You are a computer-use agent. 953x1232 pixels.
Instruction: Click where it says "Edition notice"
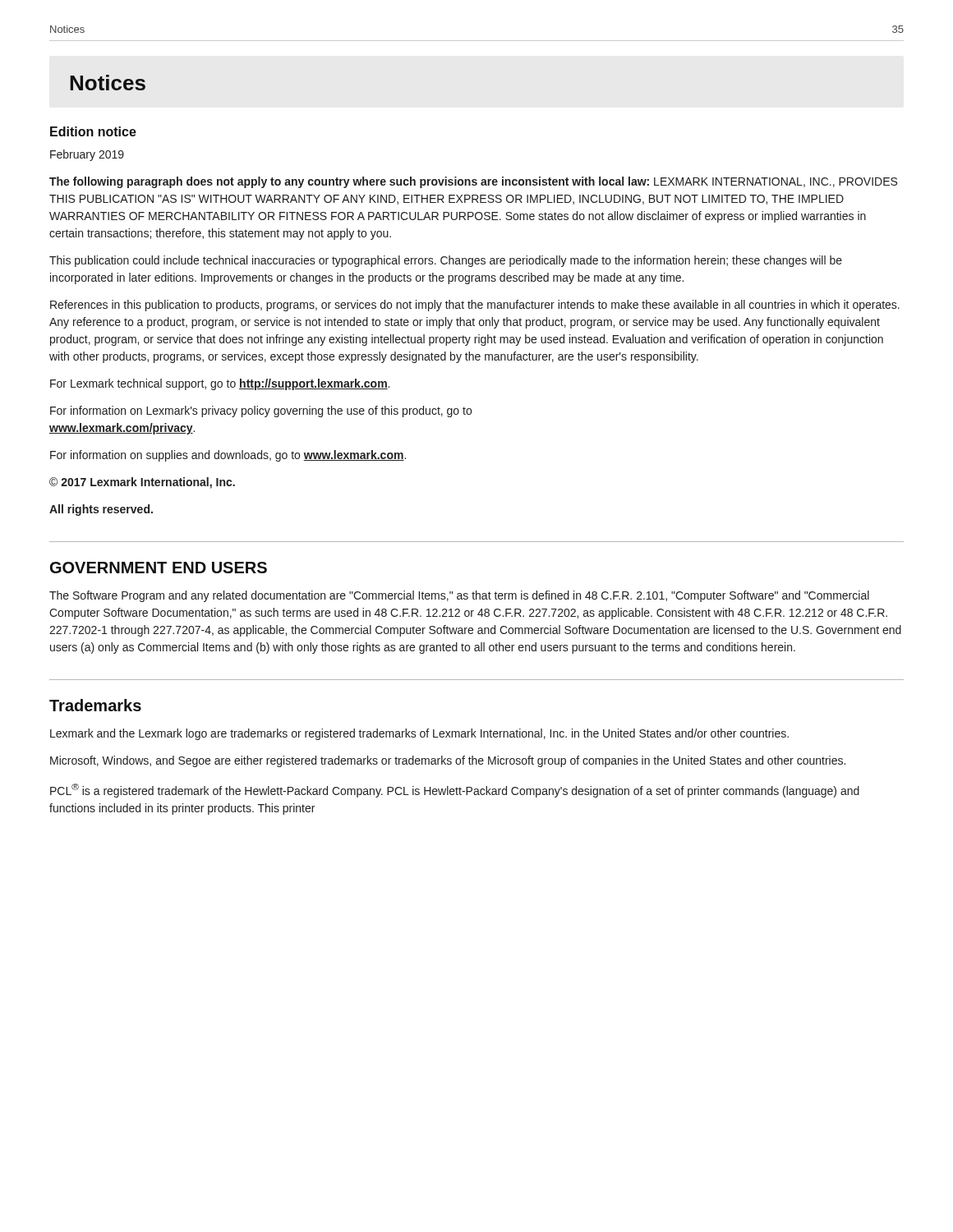pyautogui.click(x=93, y=132)
